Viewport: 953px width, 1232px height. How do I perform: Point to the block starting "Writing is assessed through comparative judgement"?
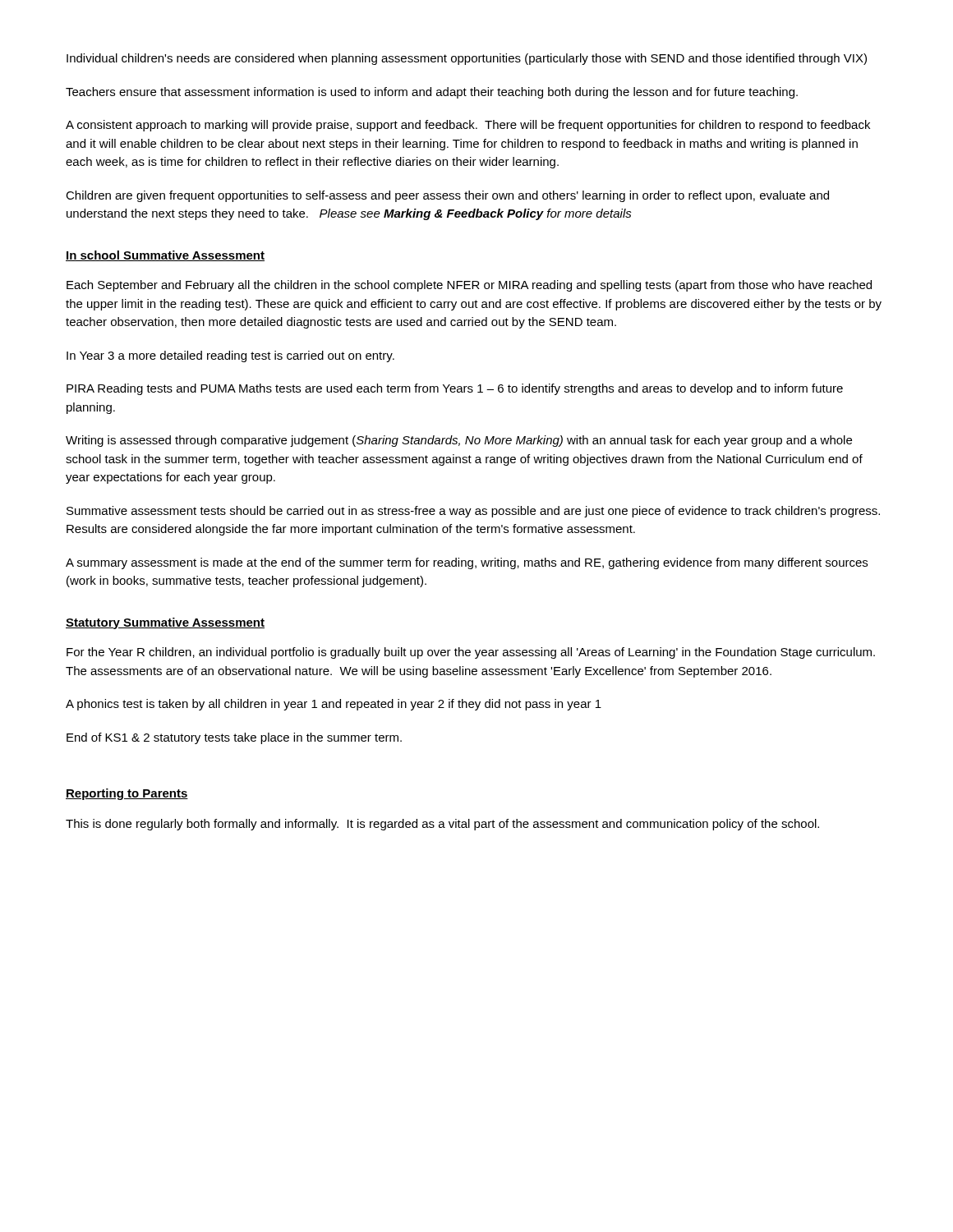pos(464,458)
